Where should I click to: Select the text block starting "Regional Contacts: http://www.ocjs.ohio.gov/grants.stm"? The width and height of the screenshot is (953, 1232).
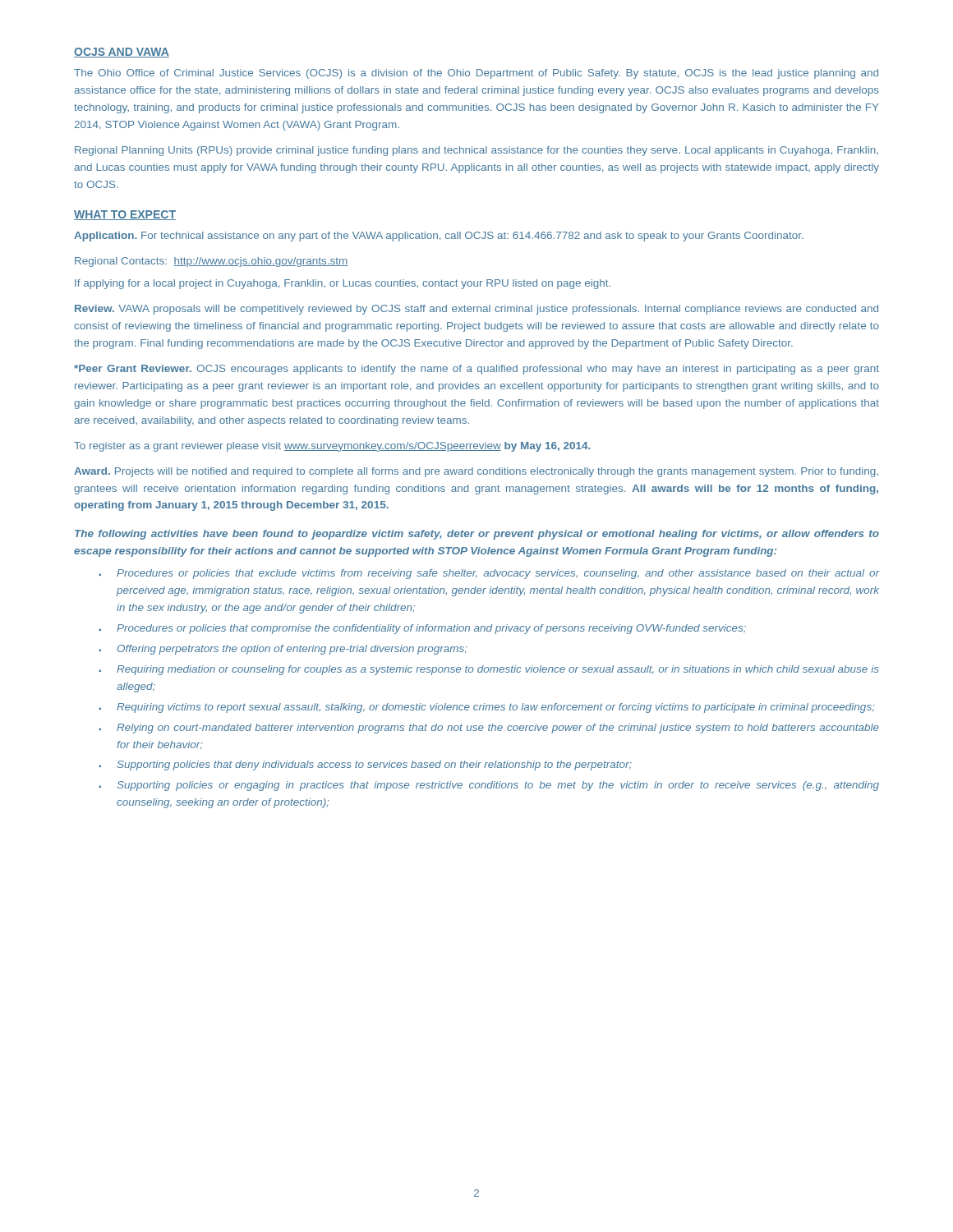[211, 261]
